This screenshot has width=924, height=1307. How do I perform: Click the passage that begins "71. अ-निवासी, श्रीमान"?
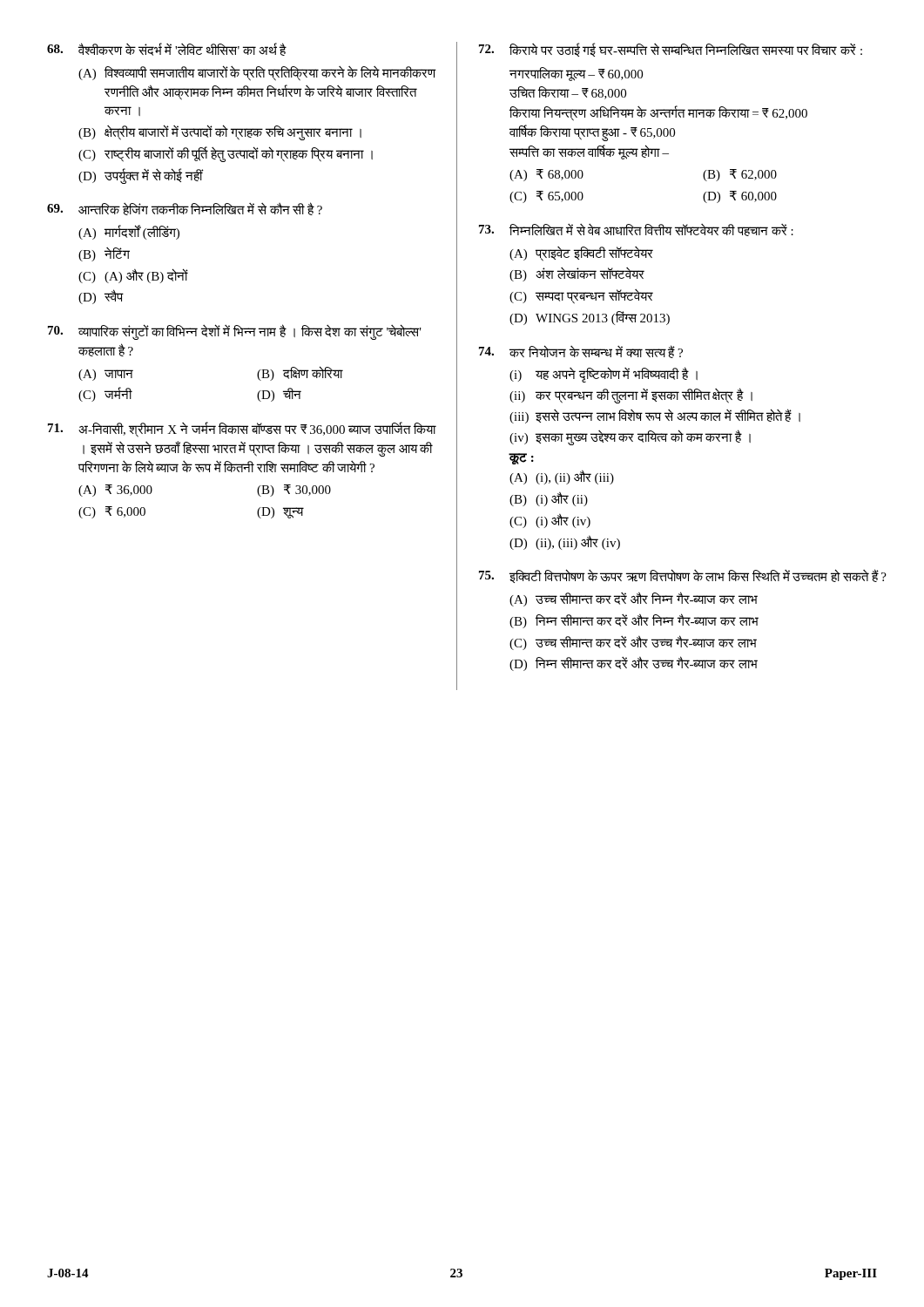[x=241, y=471]
